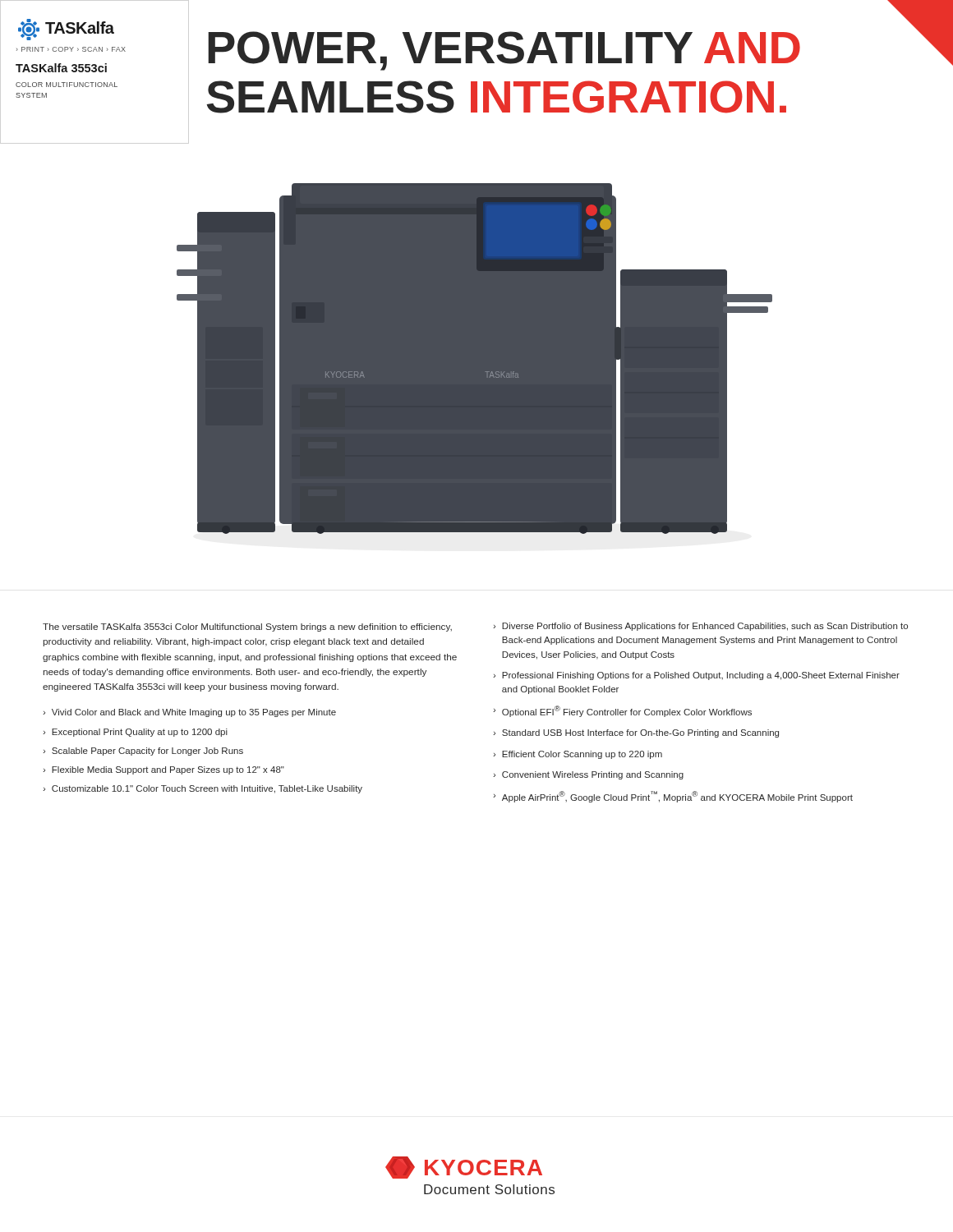Click on the passage starting "› Exceptional Print Quality at"

pyautogui.click(x=135, y=732)
